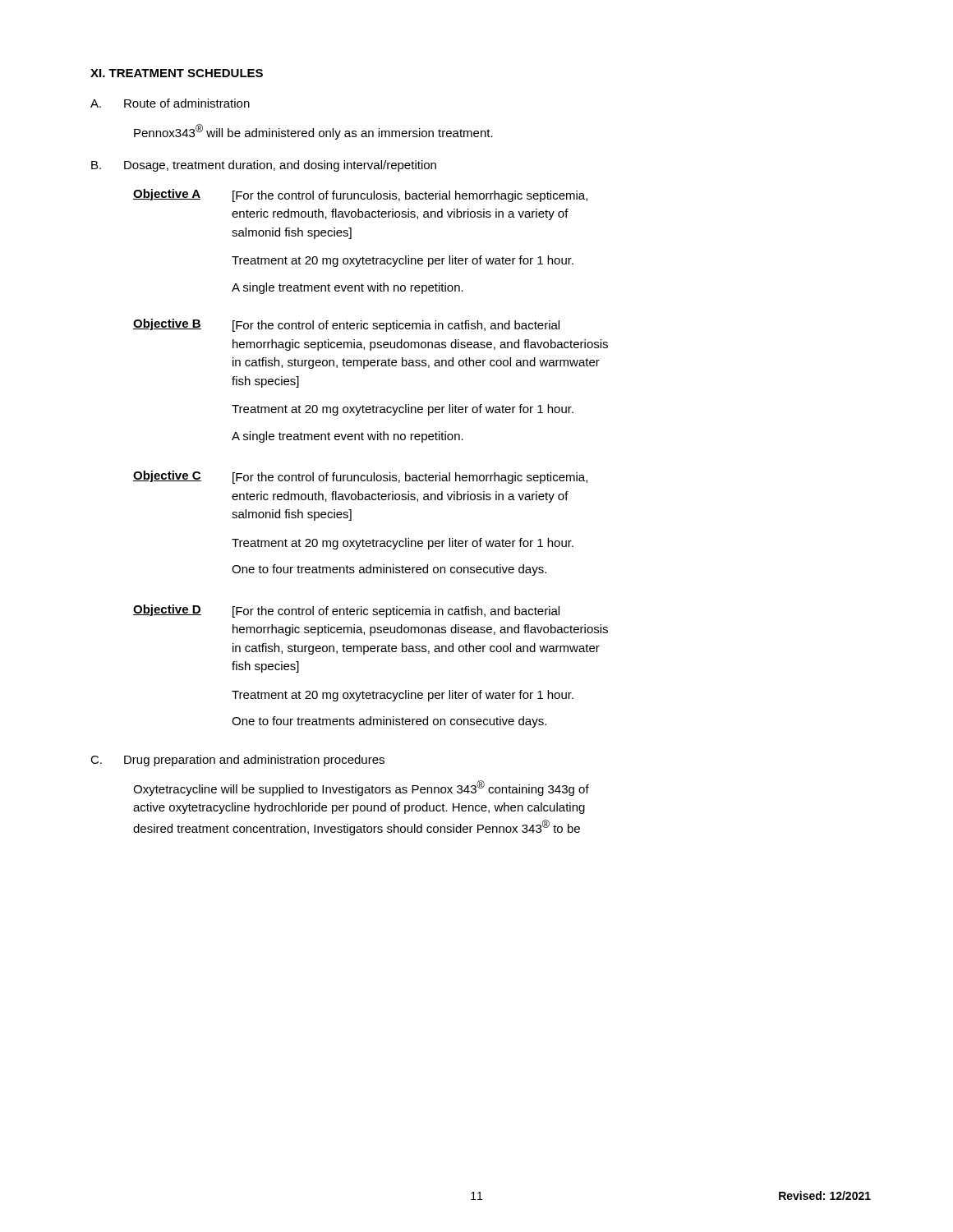Image resolution: width=953 pixels, height=1232 pixels.
Task: Select the list item that reads "C. Drug preparation and administration procedures"
Action: [238, 759]
